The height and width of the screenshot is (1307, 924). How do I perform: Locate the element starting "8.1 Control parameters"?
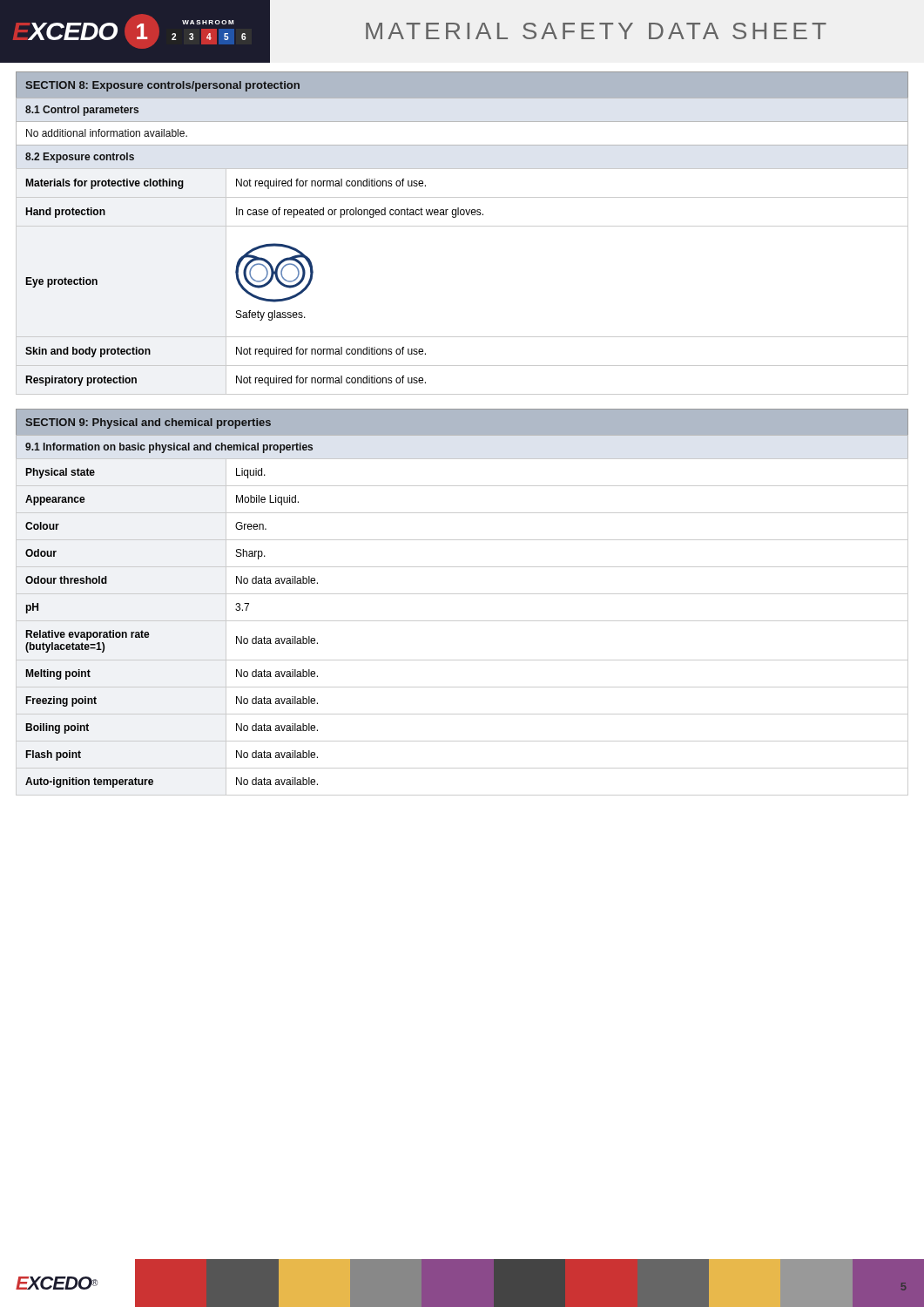82,110
